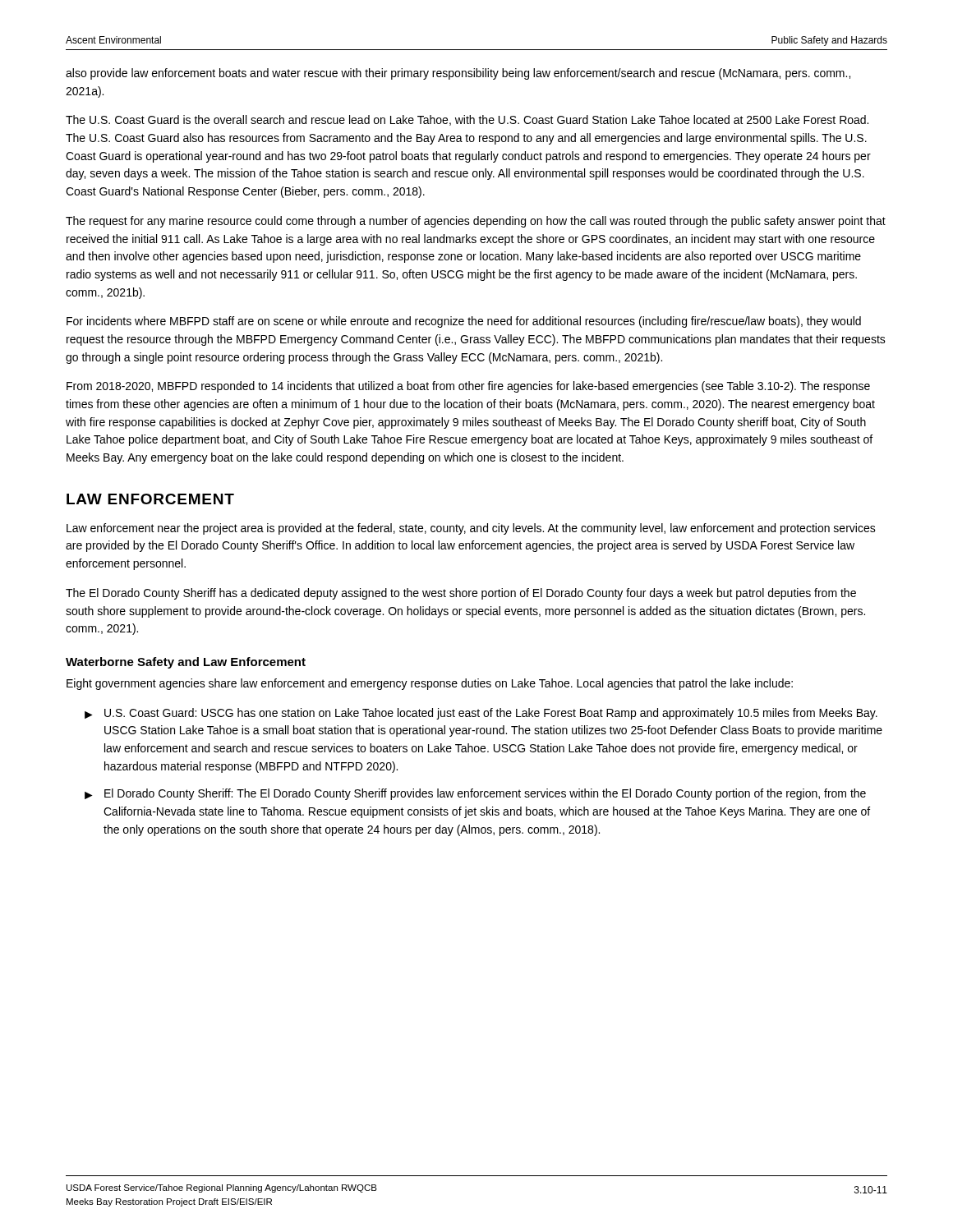953x1232 pixels.
Task: Click on the block starting "► El Dorado County"
Action: click(485, 812)
